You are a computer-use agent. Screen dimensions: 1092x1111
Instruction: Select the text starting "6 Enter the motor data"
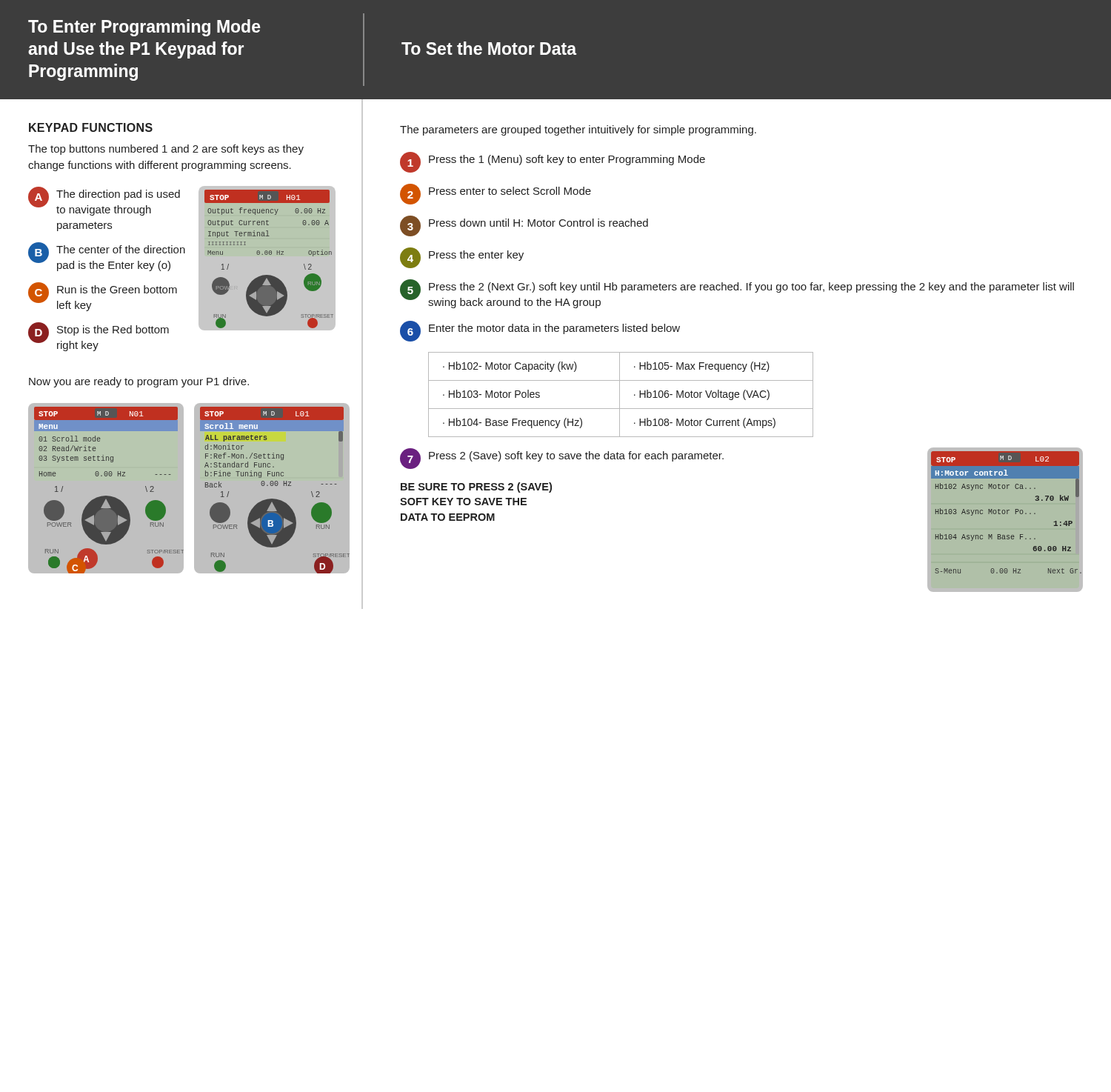coord(540,331)
